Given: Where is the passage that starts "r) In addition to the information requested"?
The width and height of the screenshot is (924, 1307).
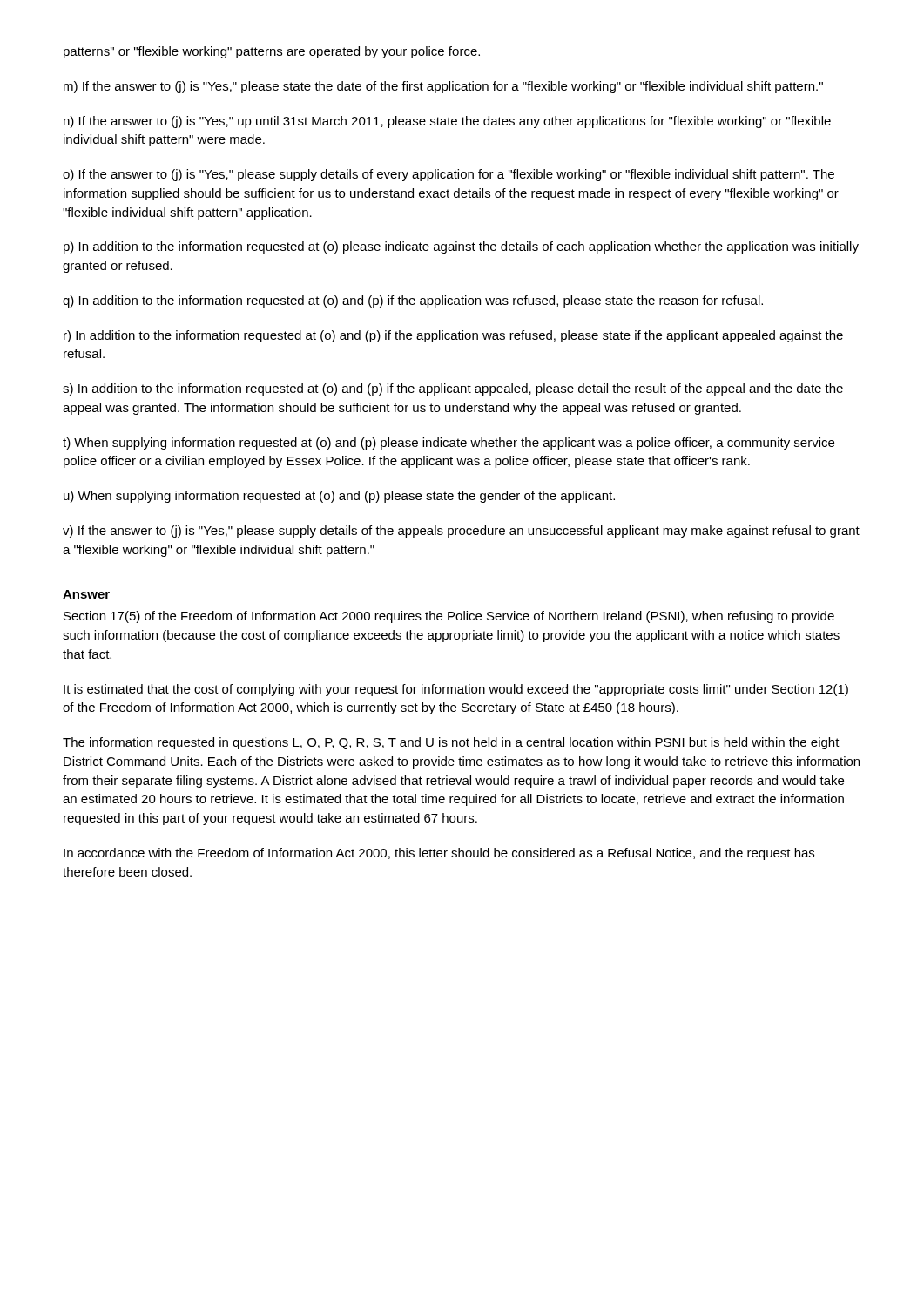Looking at the screenshot, I should 453,344.
